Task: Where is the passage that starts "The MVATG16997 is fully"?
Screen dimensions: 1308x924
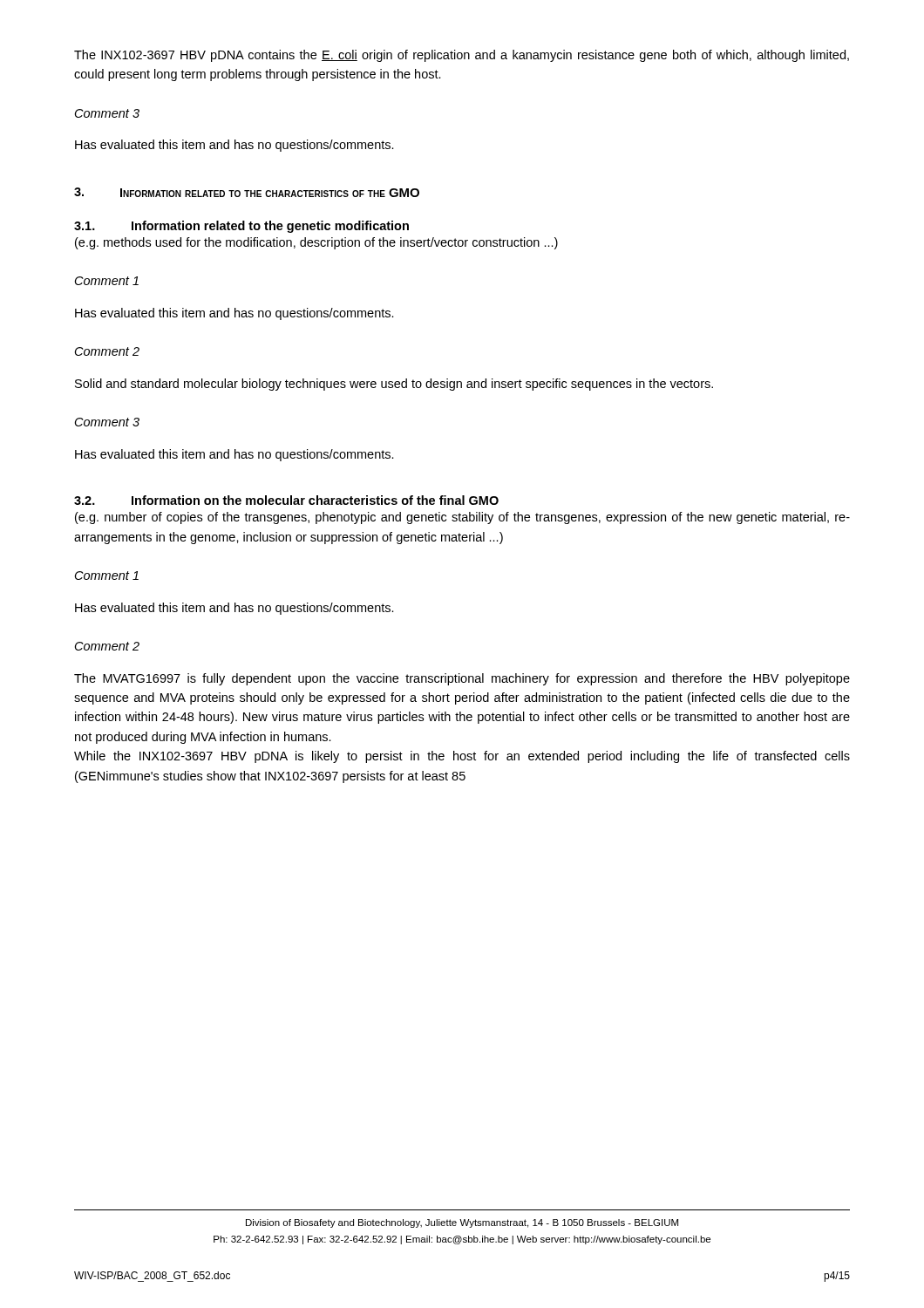Action: tap(462, 727)
